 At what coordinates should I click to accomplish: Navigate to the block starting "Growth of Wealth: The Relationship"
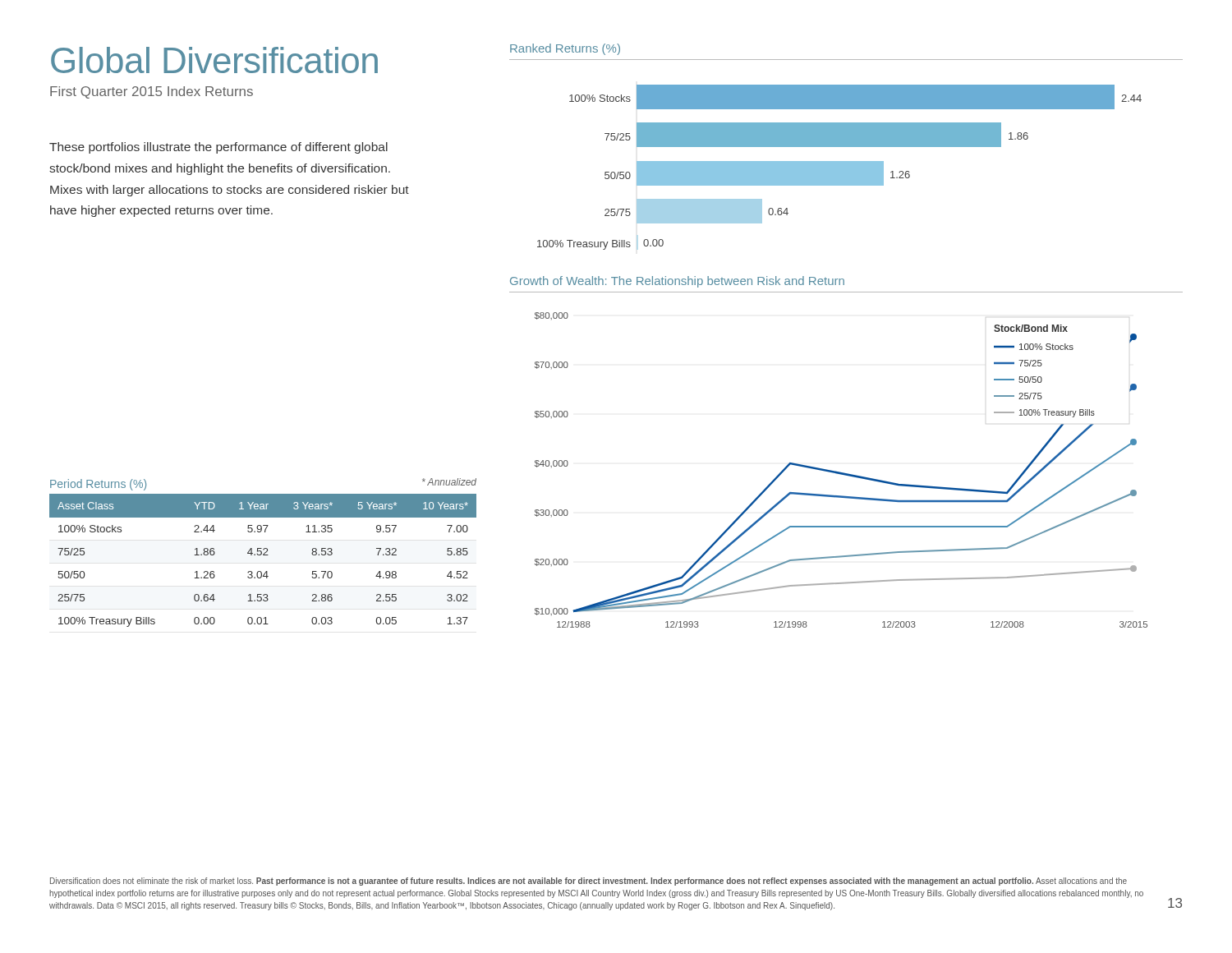[x=677, y=281]
